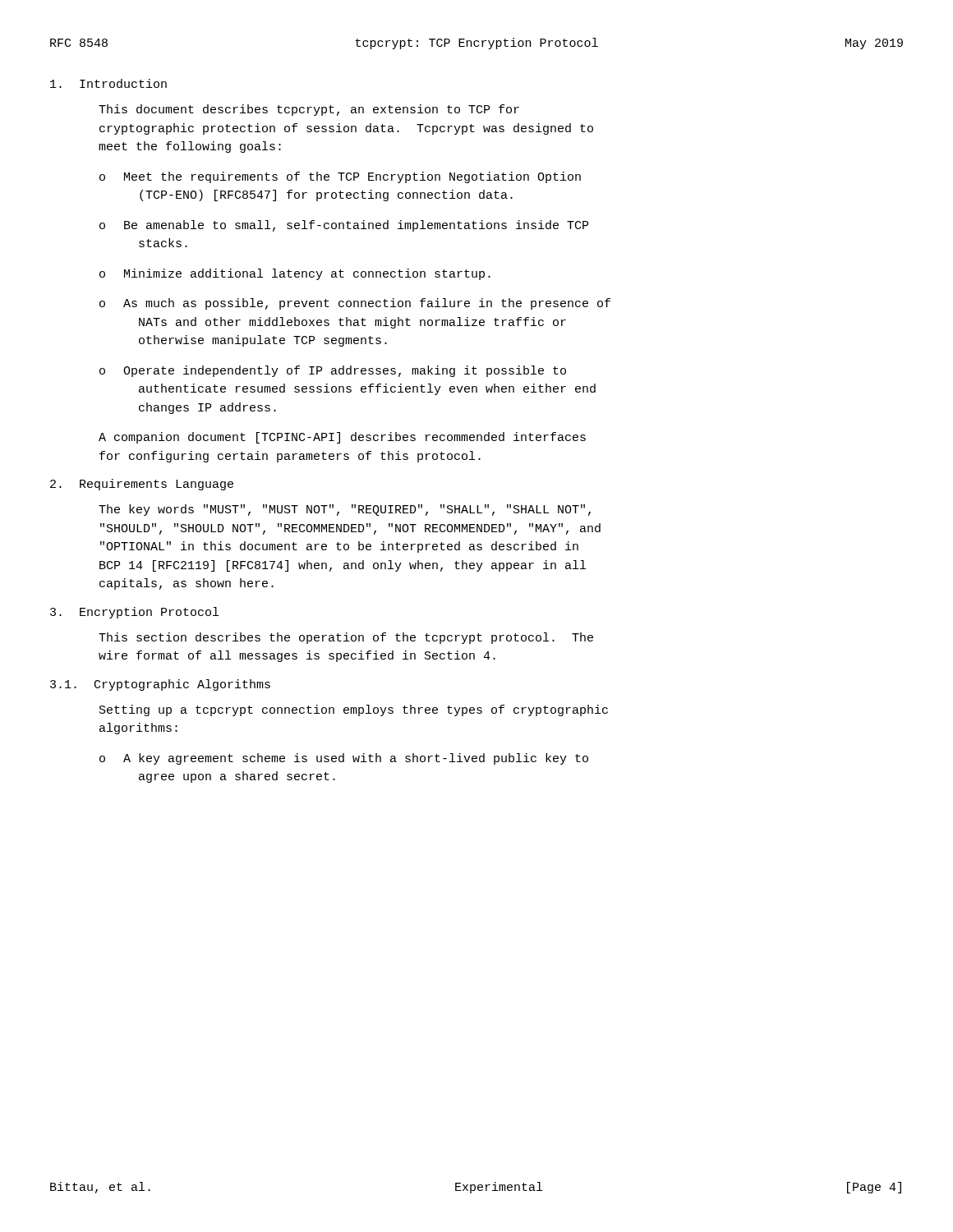
Task: Click on the list item that reads "o Minimize additional latency at connection startup."
Action: coord(501,275)
